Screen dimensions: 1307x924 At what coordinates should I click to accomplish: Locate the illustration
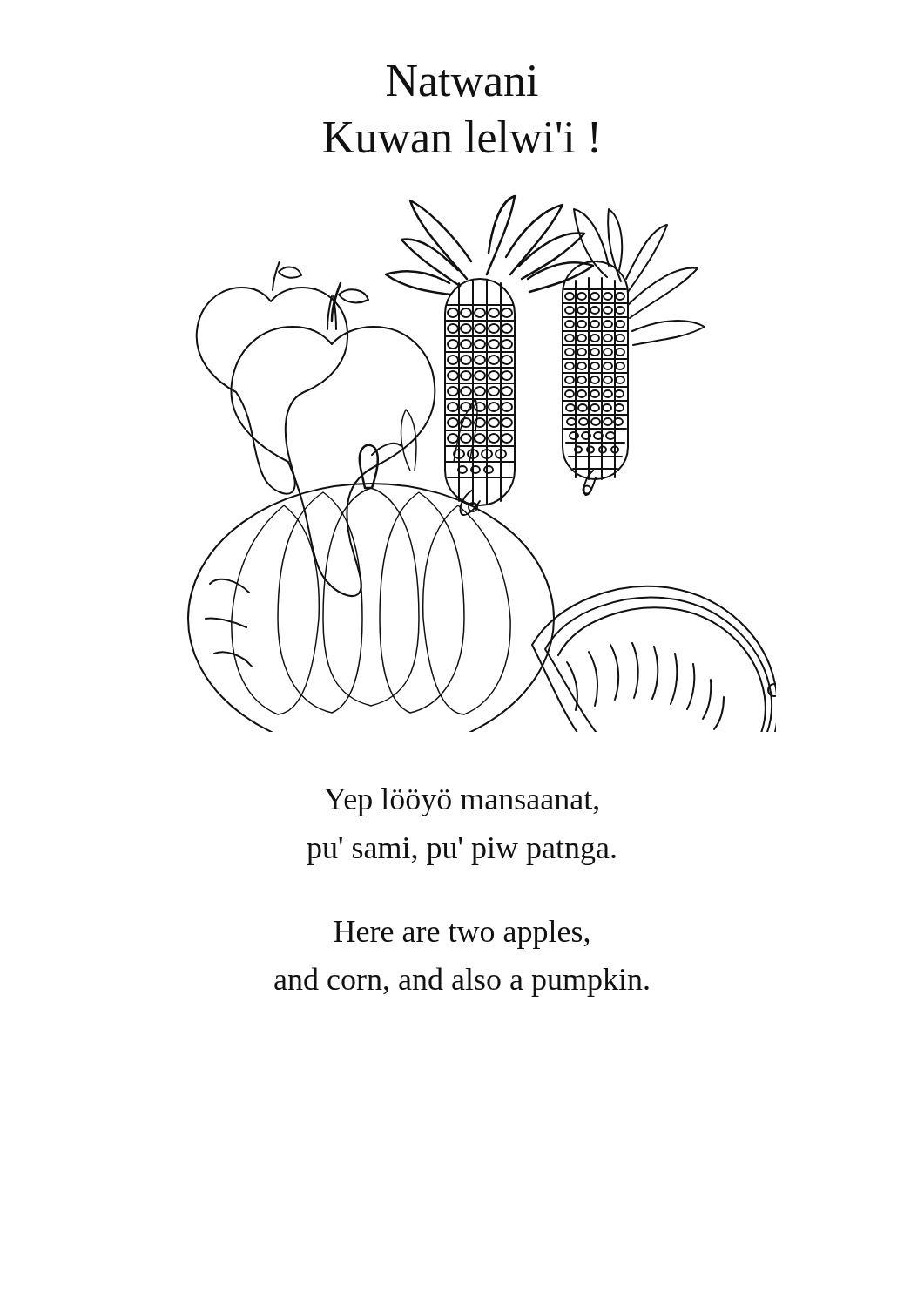(462, 462)
